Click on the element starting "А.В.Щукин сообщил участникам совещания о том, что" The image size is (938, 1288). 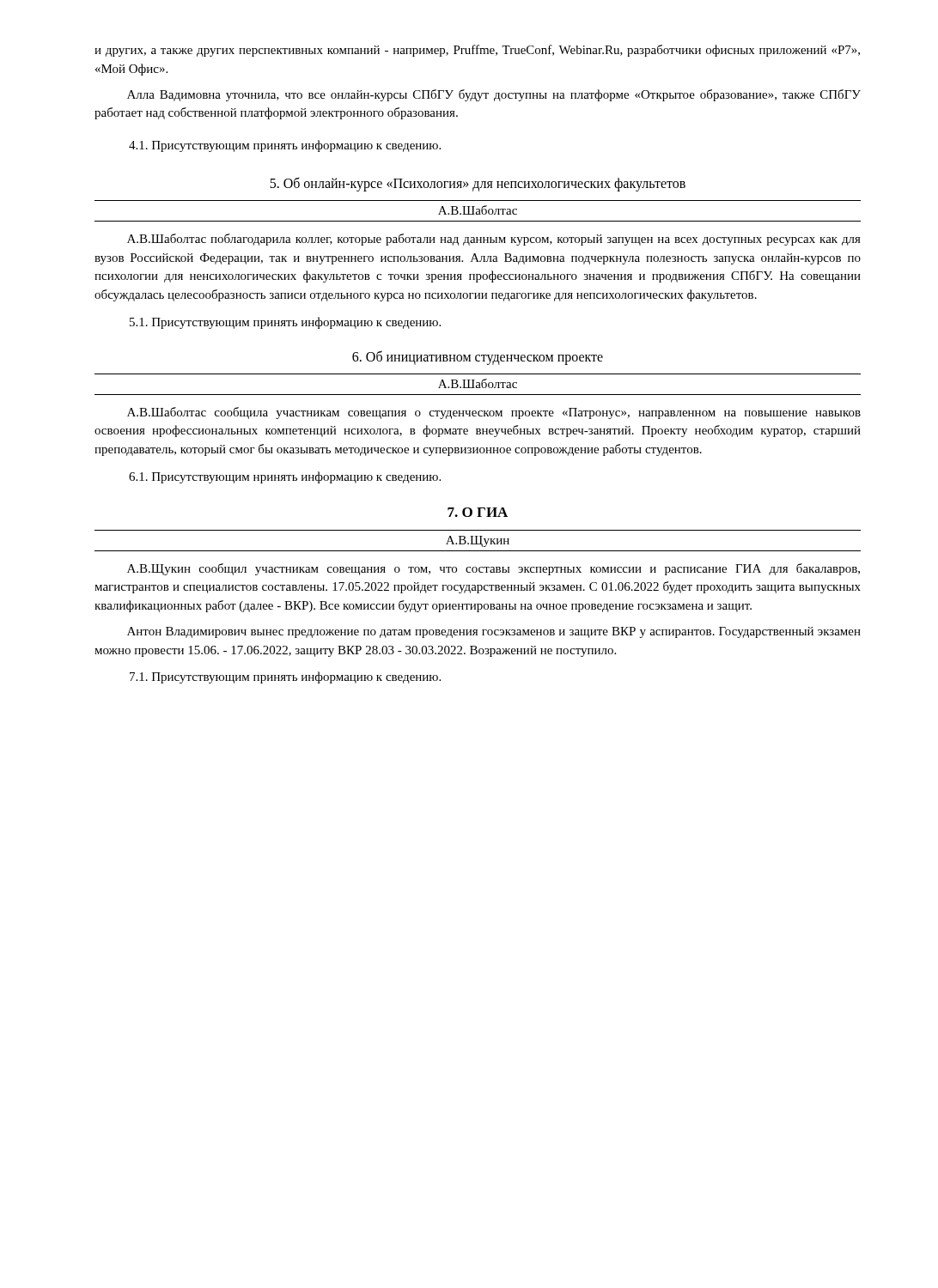[478, 587]
